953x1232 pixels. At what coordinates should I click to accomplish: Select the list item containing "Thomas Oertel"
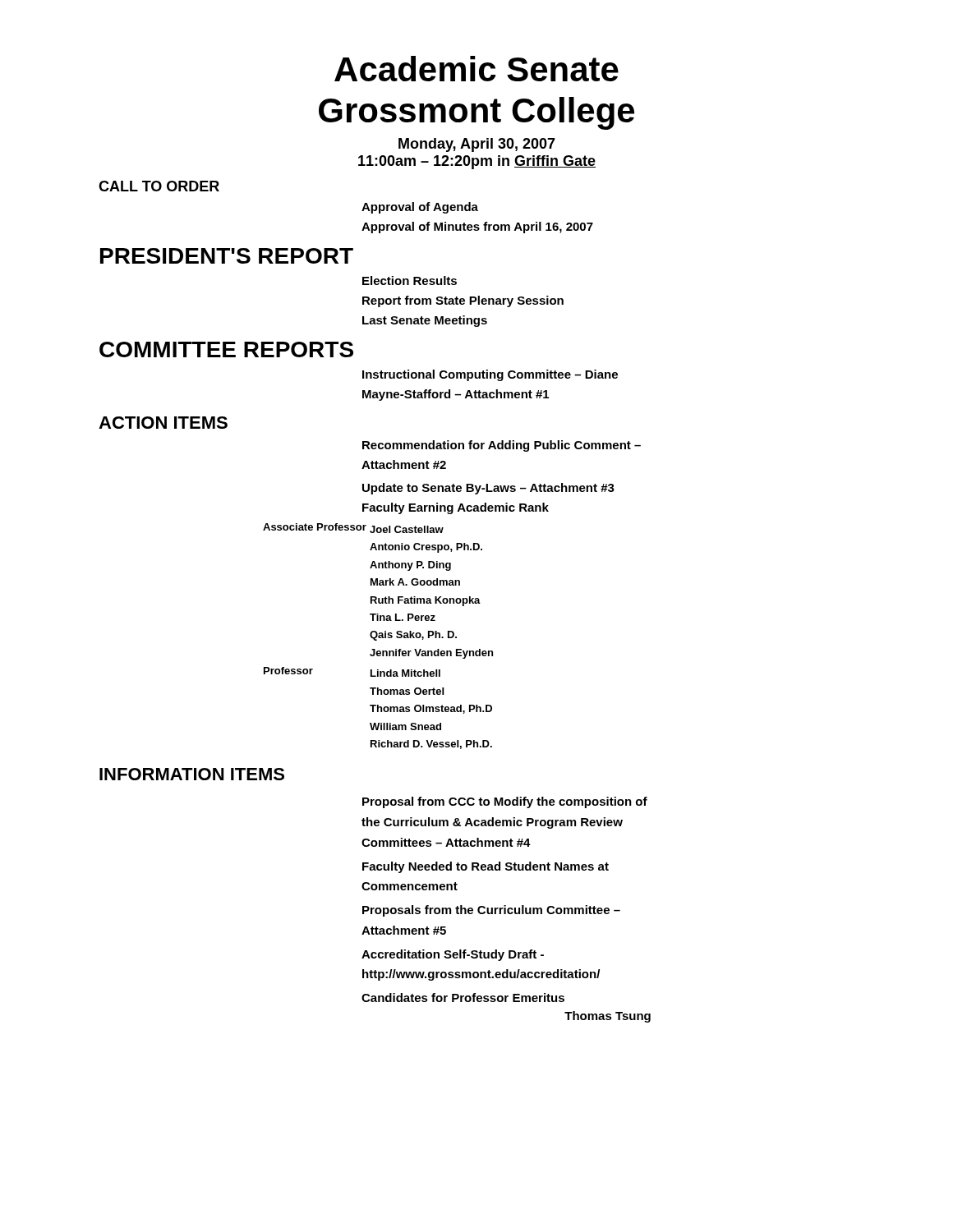[x=407, y=691]
